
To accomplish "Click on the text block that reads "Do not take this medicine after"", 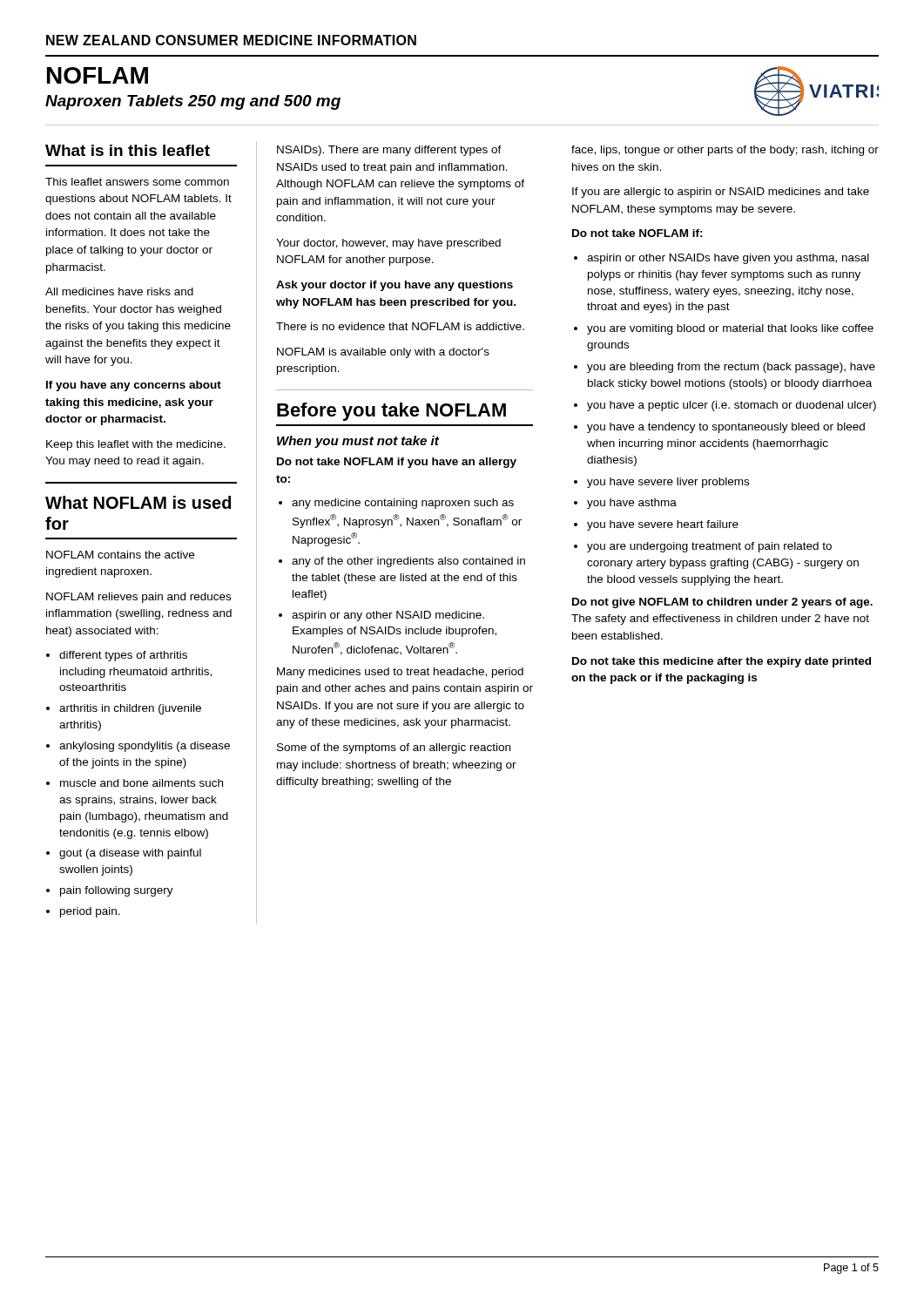I will tap(725, 669).
